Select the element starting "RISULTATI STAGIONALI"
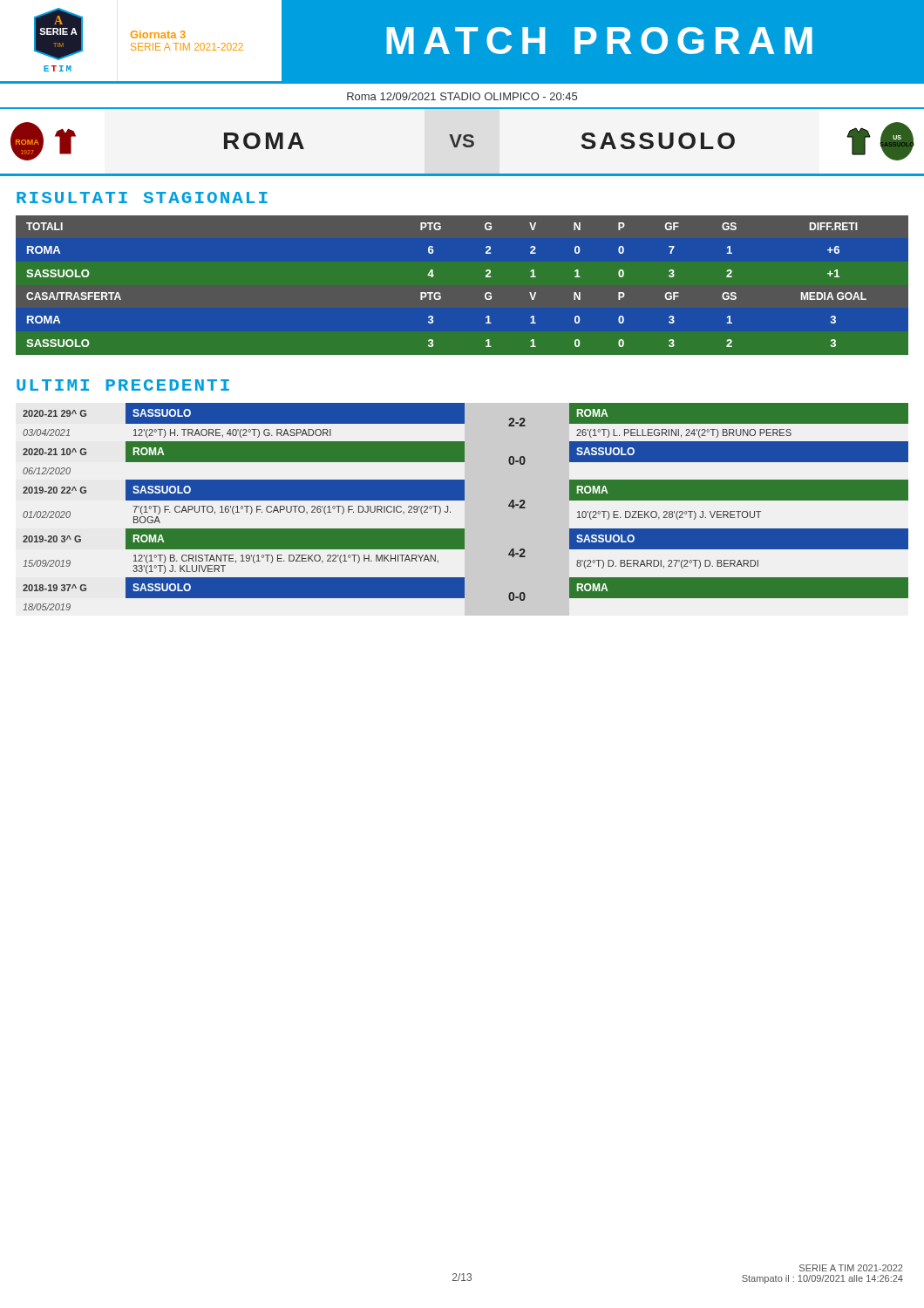Screen dimensions: 1308x924 [x=143, y=198]
